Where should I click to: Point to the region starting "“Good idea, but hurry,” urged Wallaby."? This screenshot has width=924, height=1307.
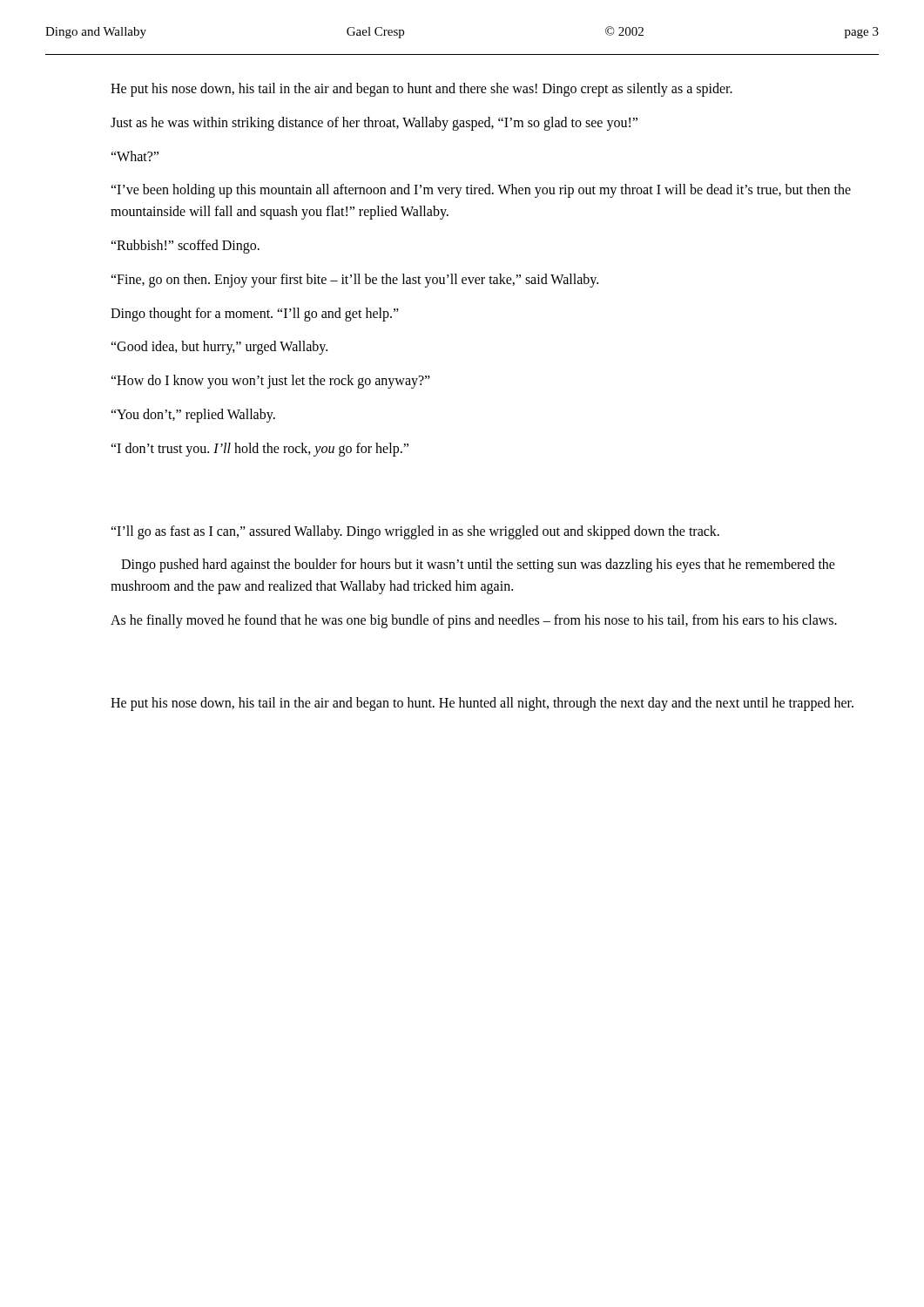click(220, 347)
